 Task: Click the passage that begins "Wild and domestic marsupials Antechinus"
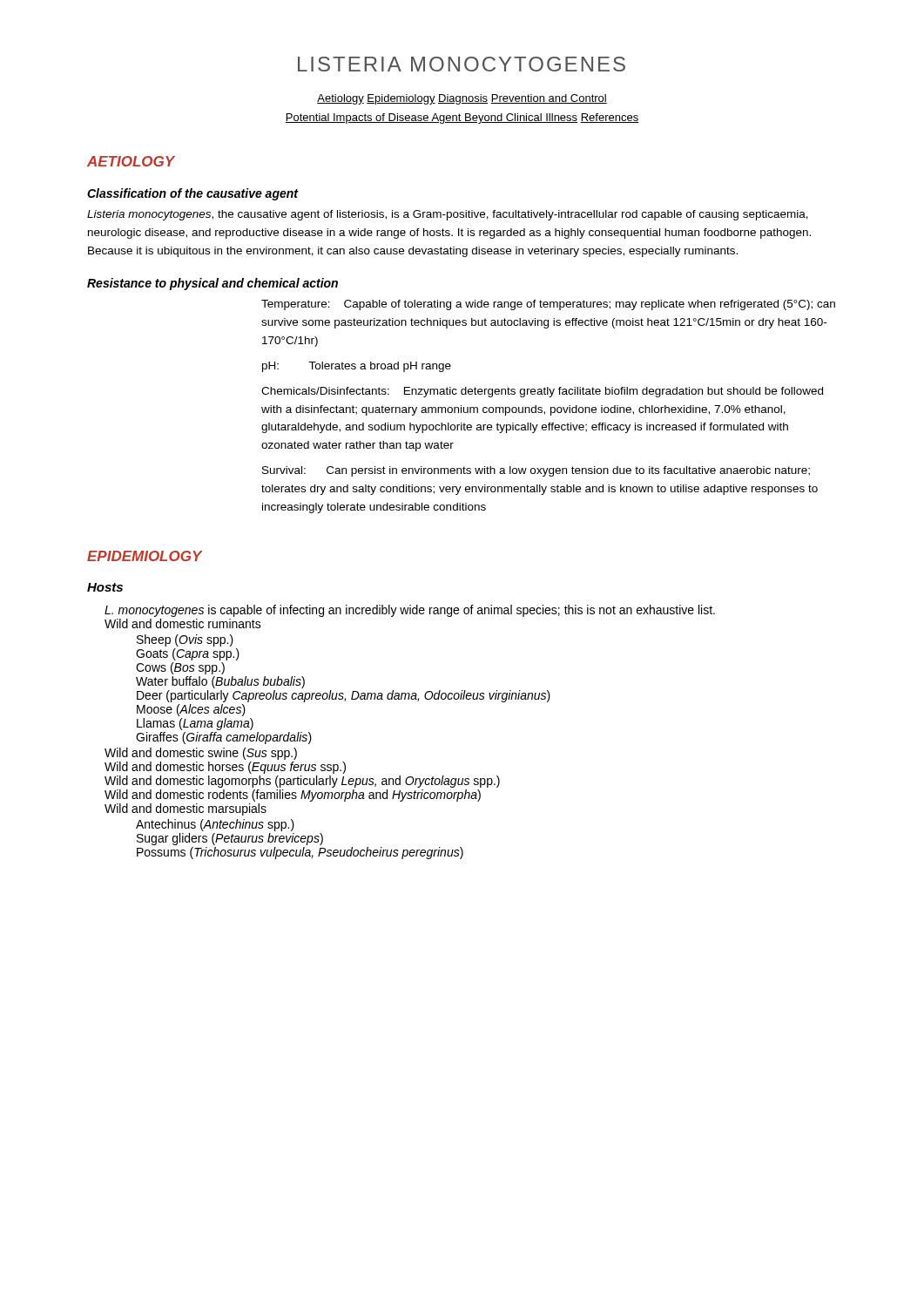coord(185,809)
